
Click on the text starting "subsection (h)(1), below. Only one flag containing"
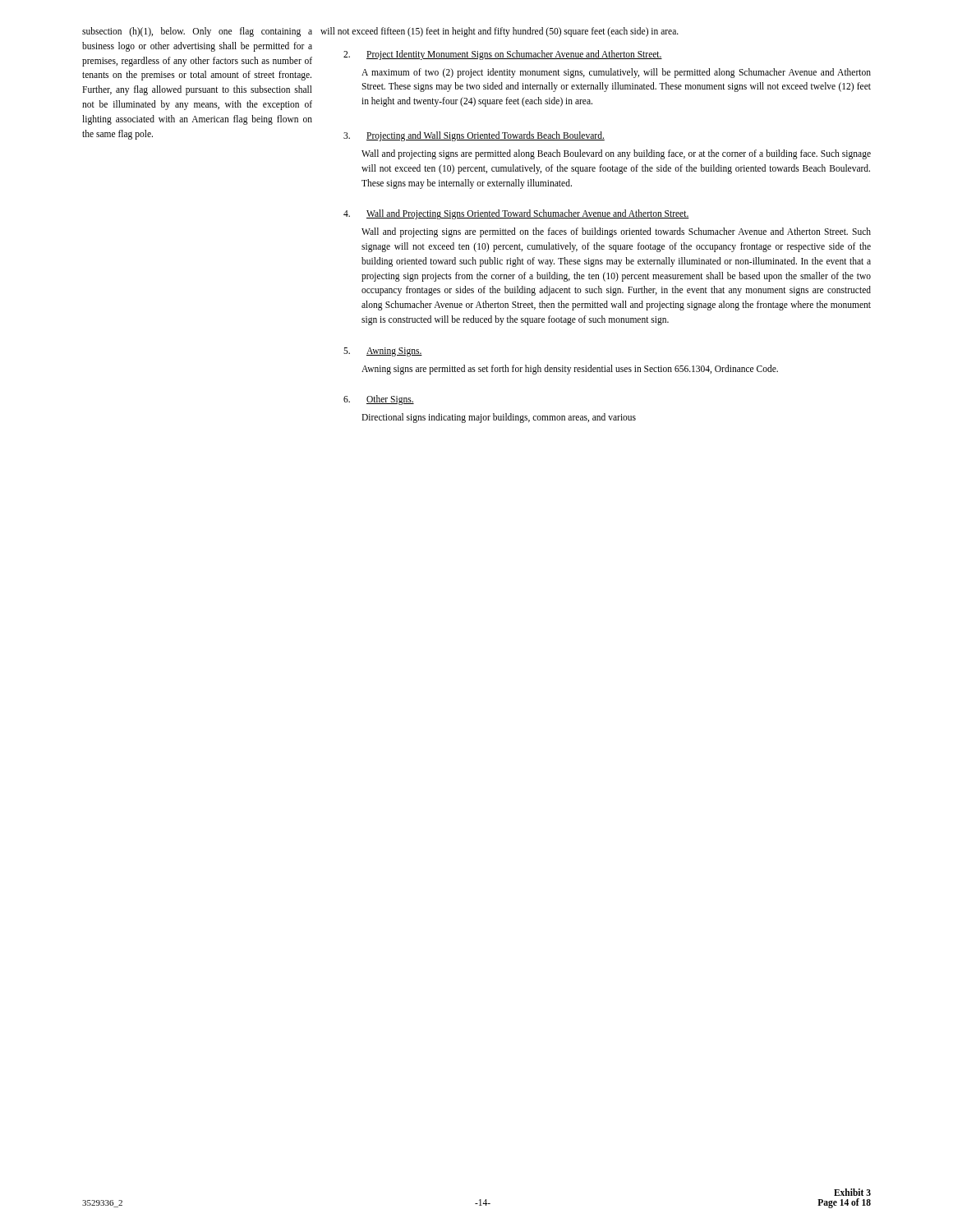point(197,82)
